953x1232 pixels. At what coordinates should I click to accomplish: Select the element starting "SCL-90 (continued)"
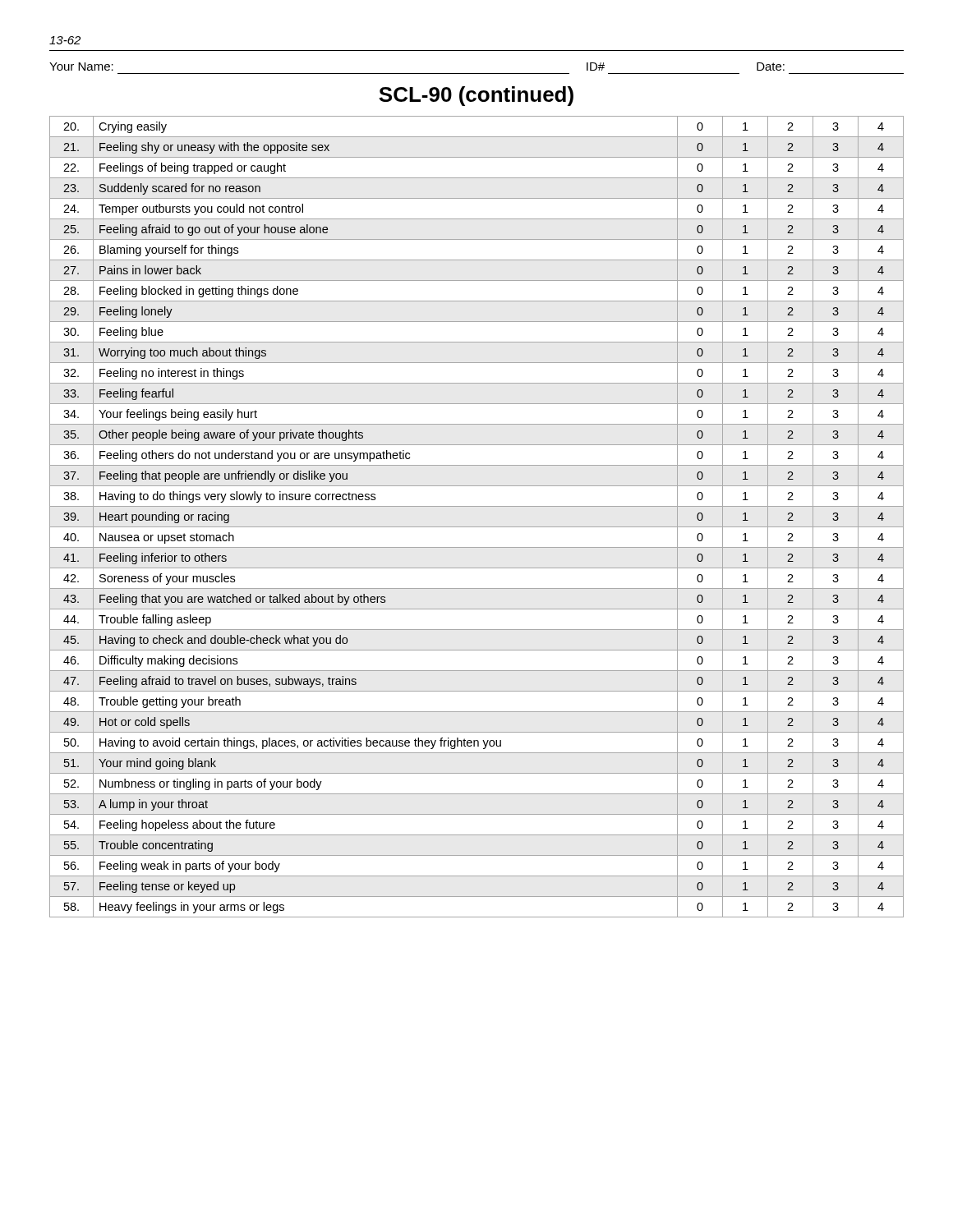(x=476, y=94)
